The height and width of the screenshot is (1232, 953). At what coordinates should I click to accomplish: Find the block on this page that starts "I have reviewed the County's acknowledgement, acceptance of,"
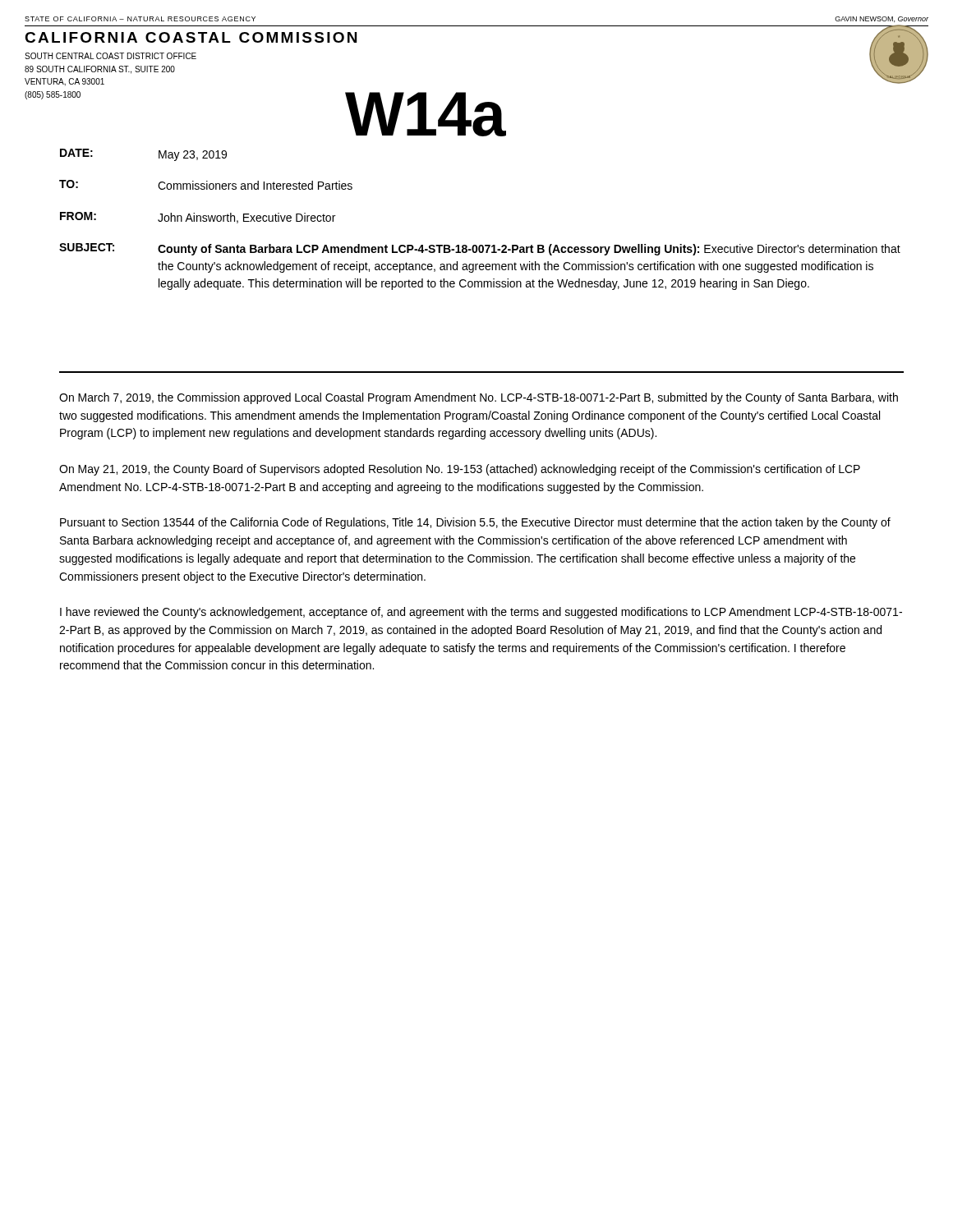(x=481, y=639)
